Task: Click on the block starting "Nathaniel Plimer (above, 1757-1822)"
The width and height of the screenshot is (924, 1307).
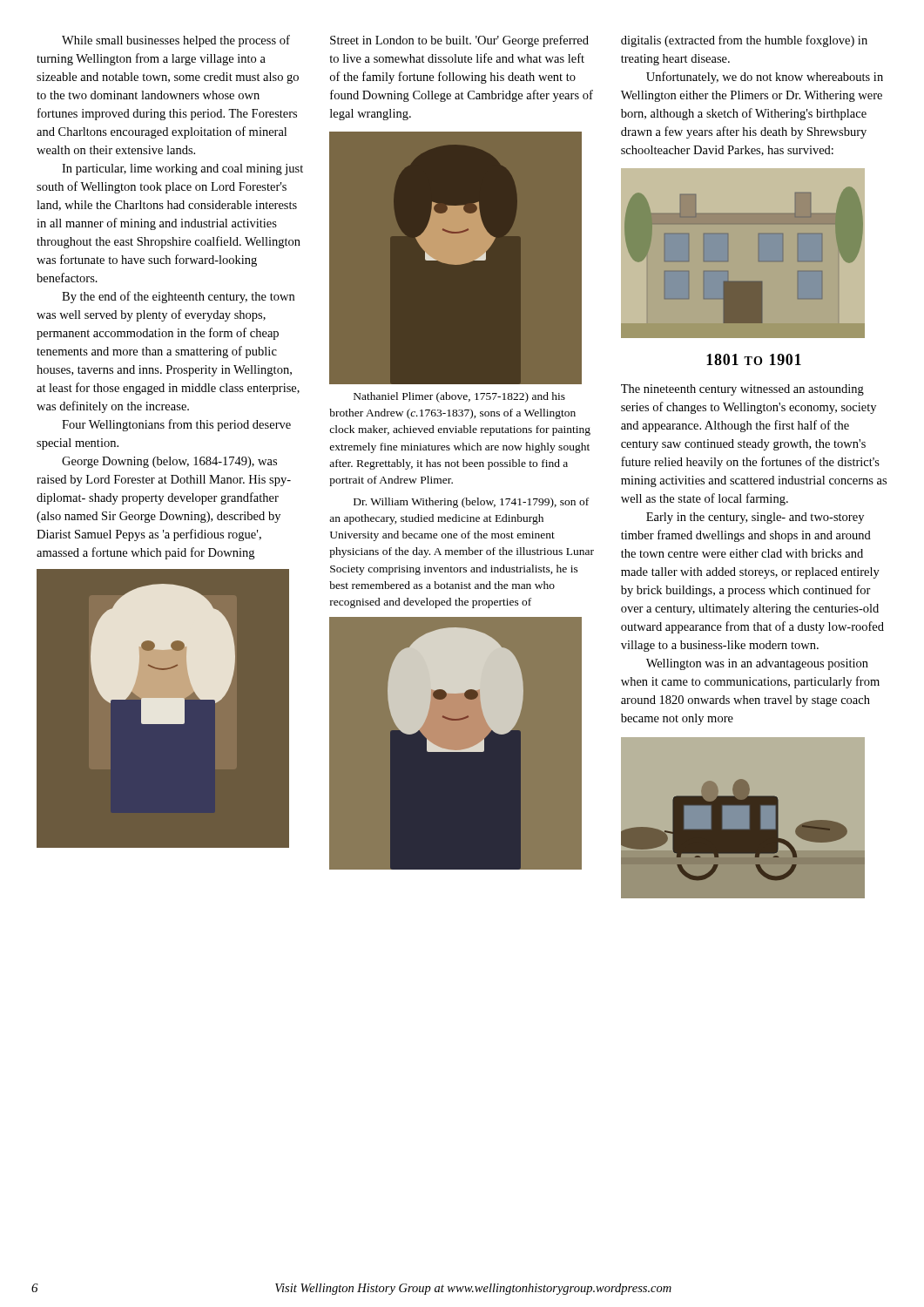Action: click(x=463, y=499)
